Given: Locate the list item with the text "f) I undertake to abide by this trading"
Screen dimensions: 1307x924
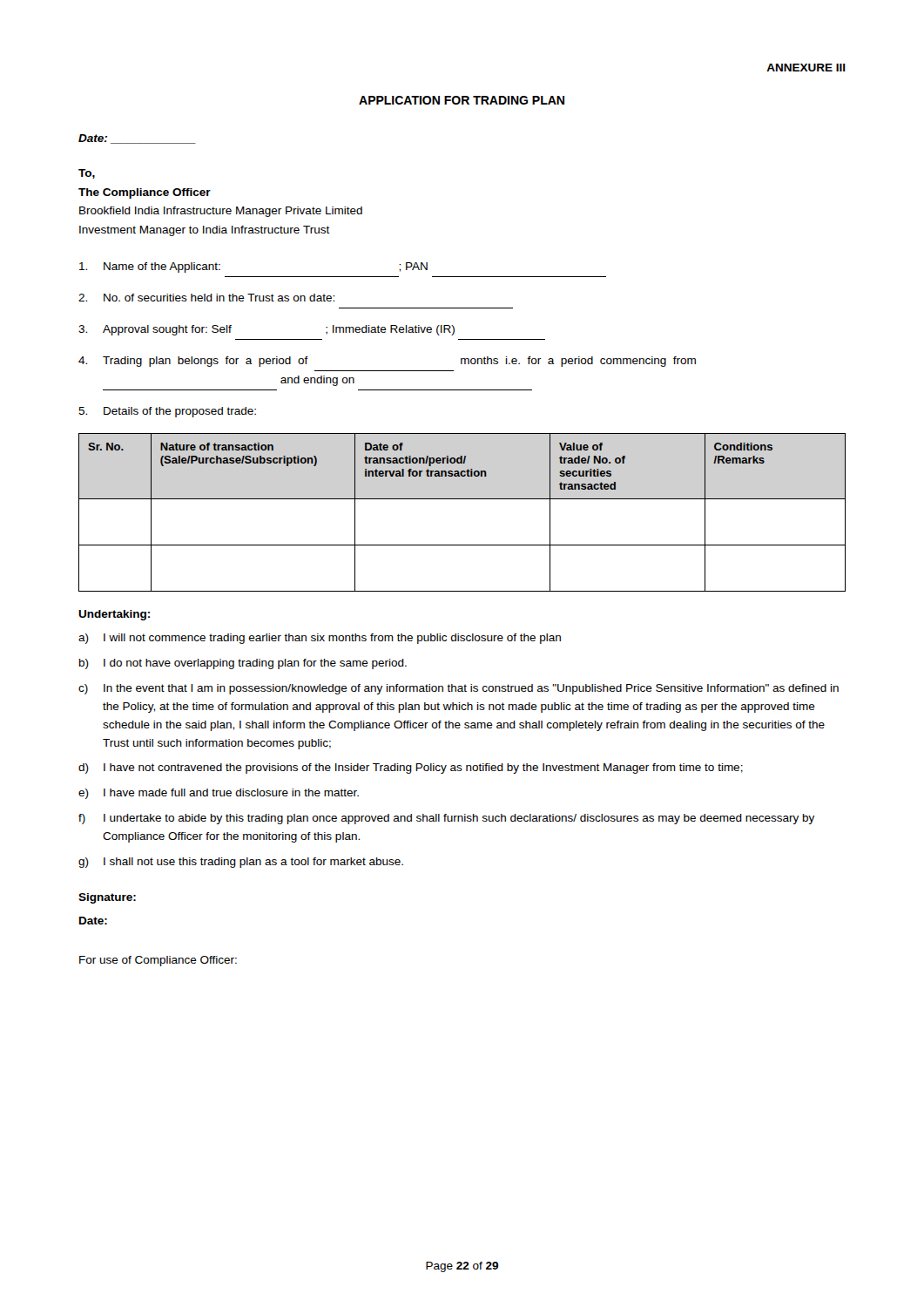Looking at the screenshot, I should point(462,828).
